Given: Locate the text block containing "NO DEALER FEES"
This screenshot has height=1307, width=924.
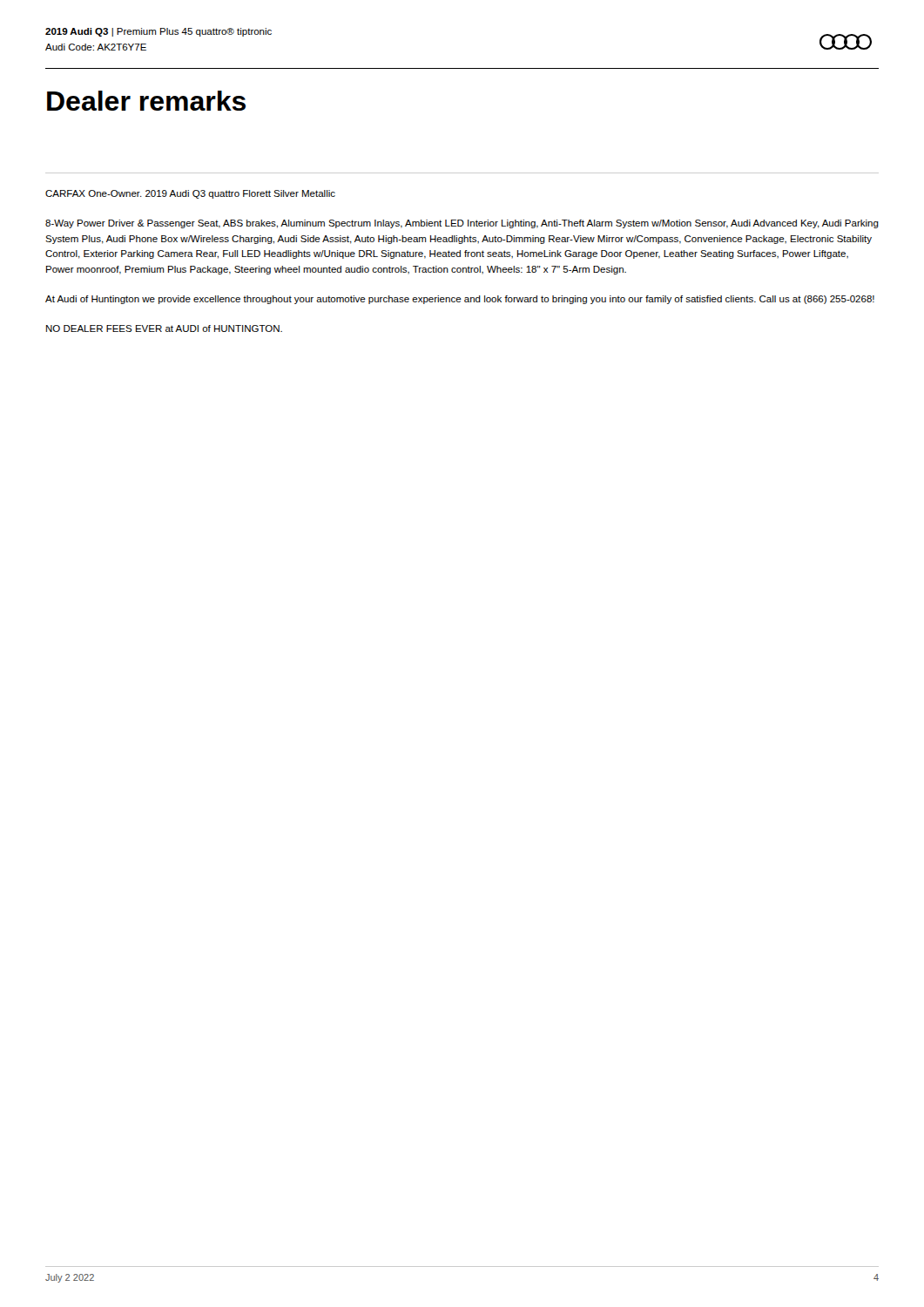Looking at the screenshot, I should (x=164, y=328).
